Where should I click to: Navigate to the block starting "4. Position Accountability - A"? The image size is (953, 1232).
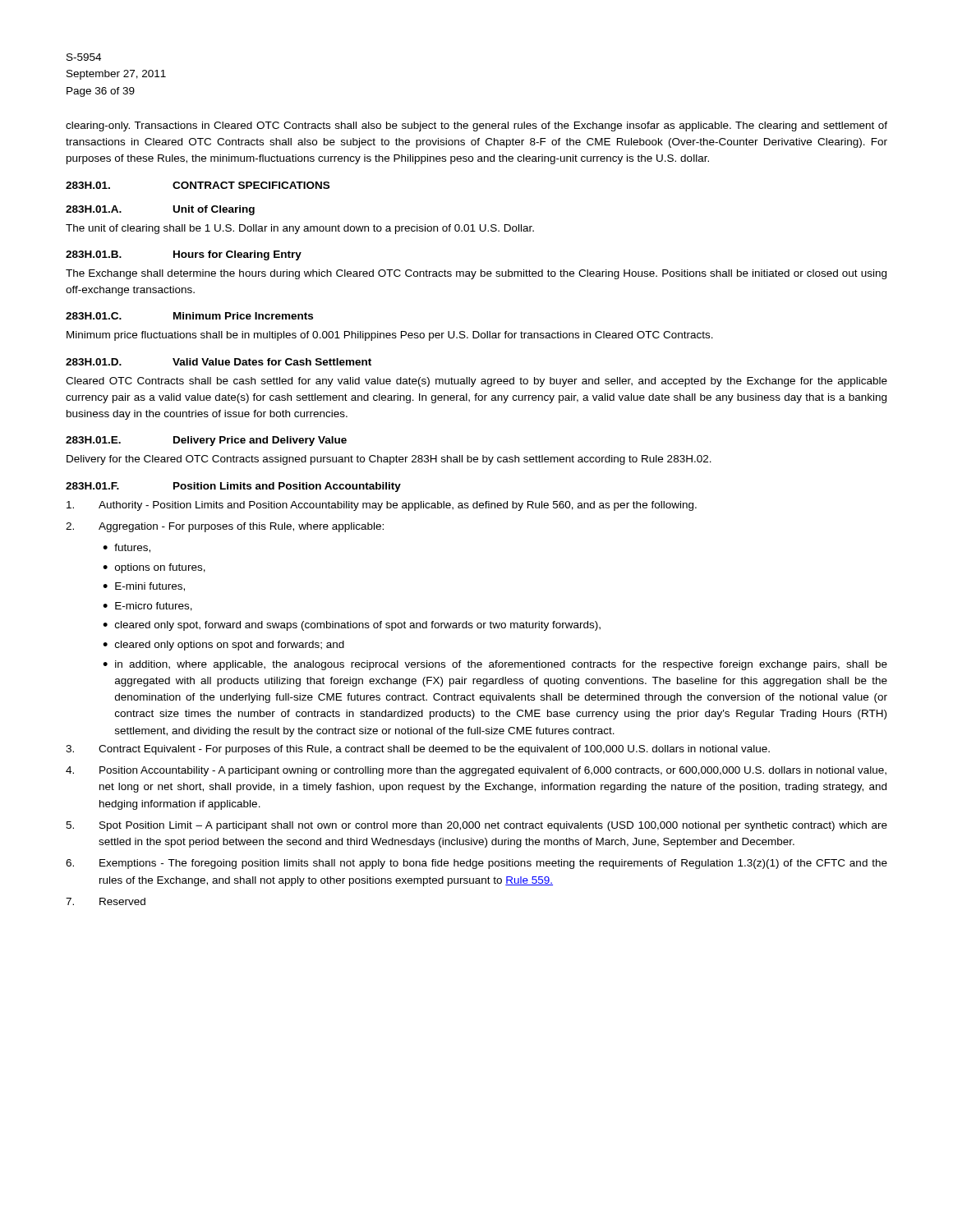click(x=476, y=787)
